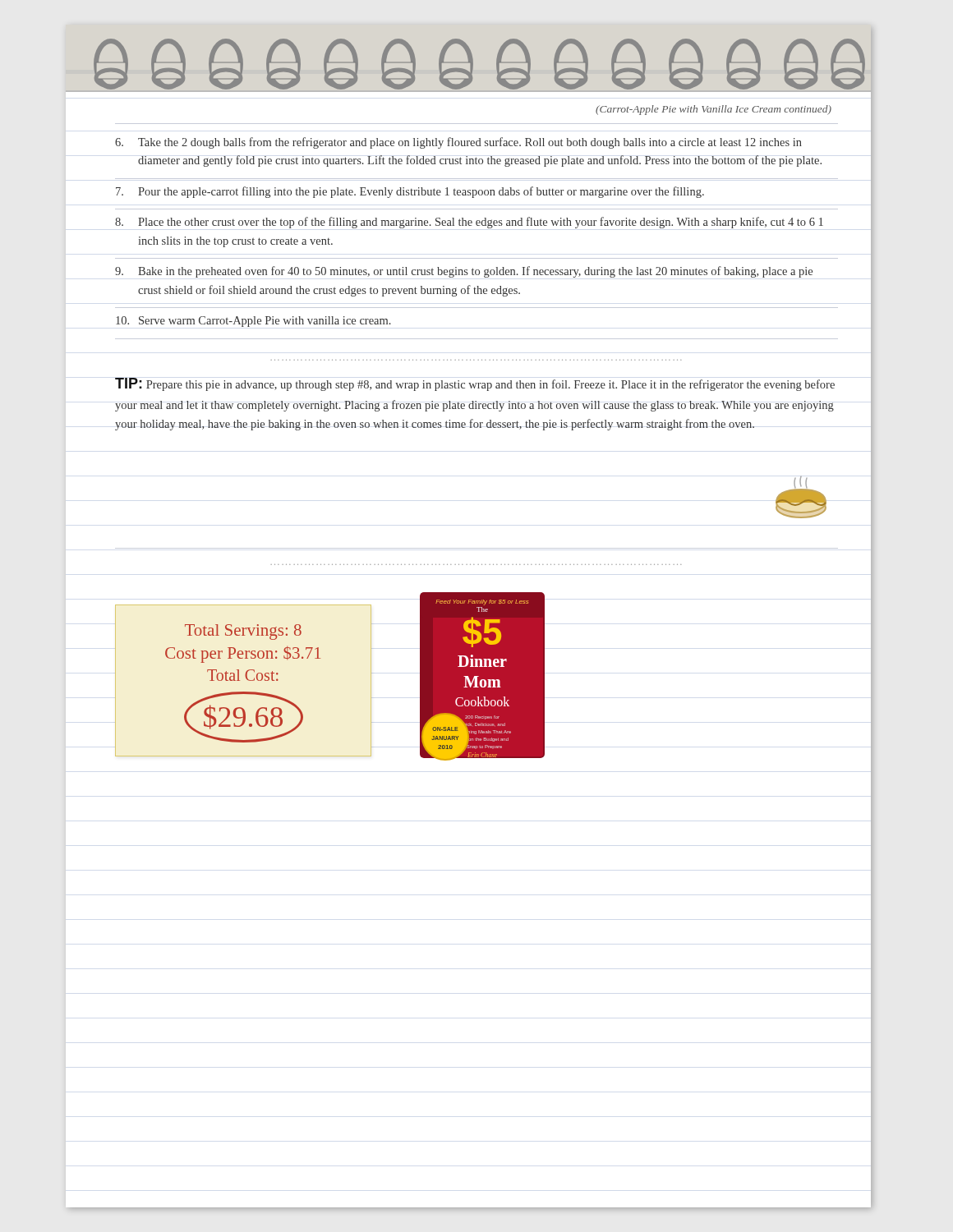
Task: Find the text block starting "(Carrot-Apple Pie with Vanilla Ice"
Action: pos(714,109)
